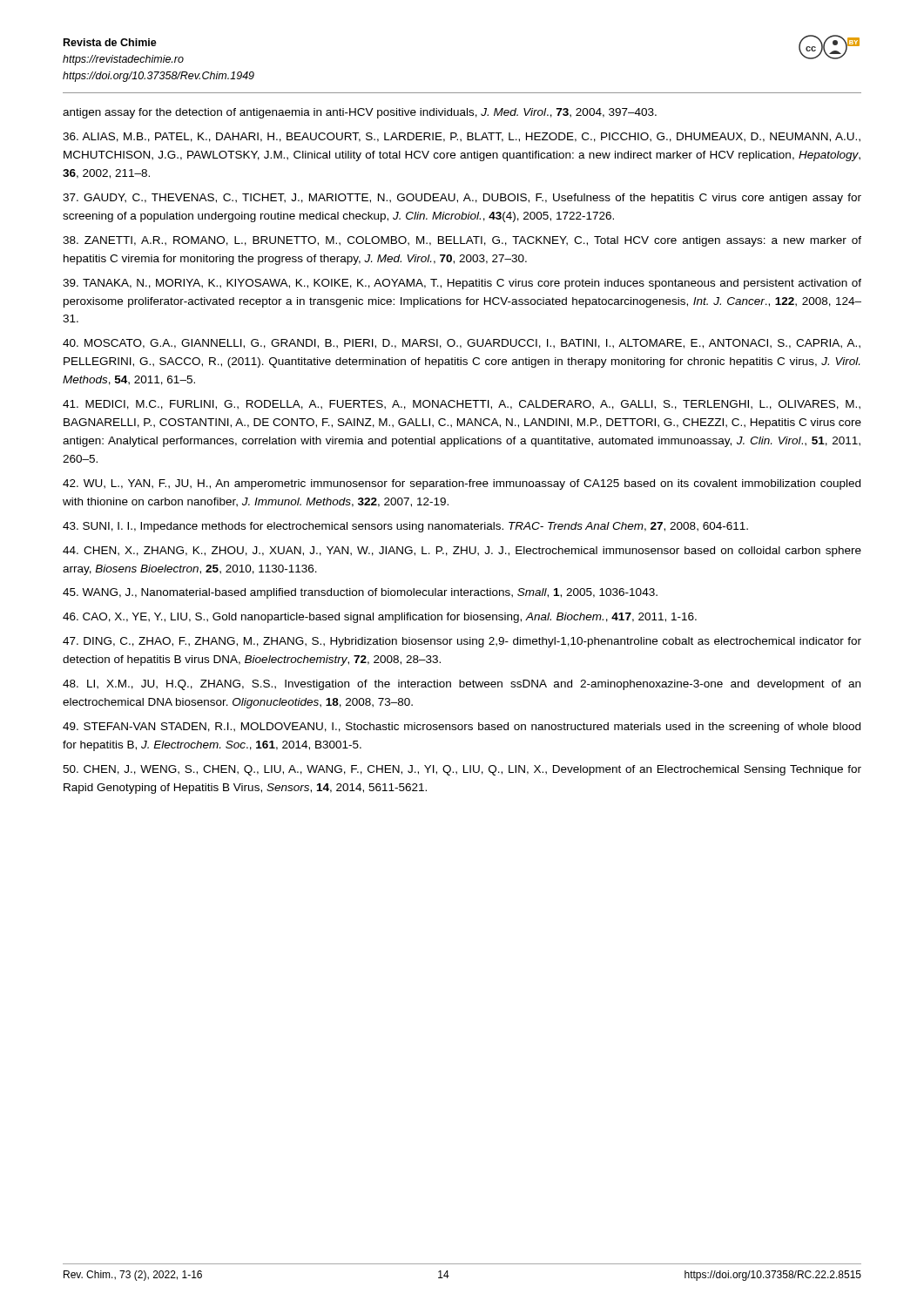The height and width of the screenshot is (1307, 924).
Task: Click on the text block with the text "antigen assay for the detection of antigenaemia"
Action: (360, 112)
